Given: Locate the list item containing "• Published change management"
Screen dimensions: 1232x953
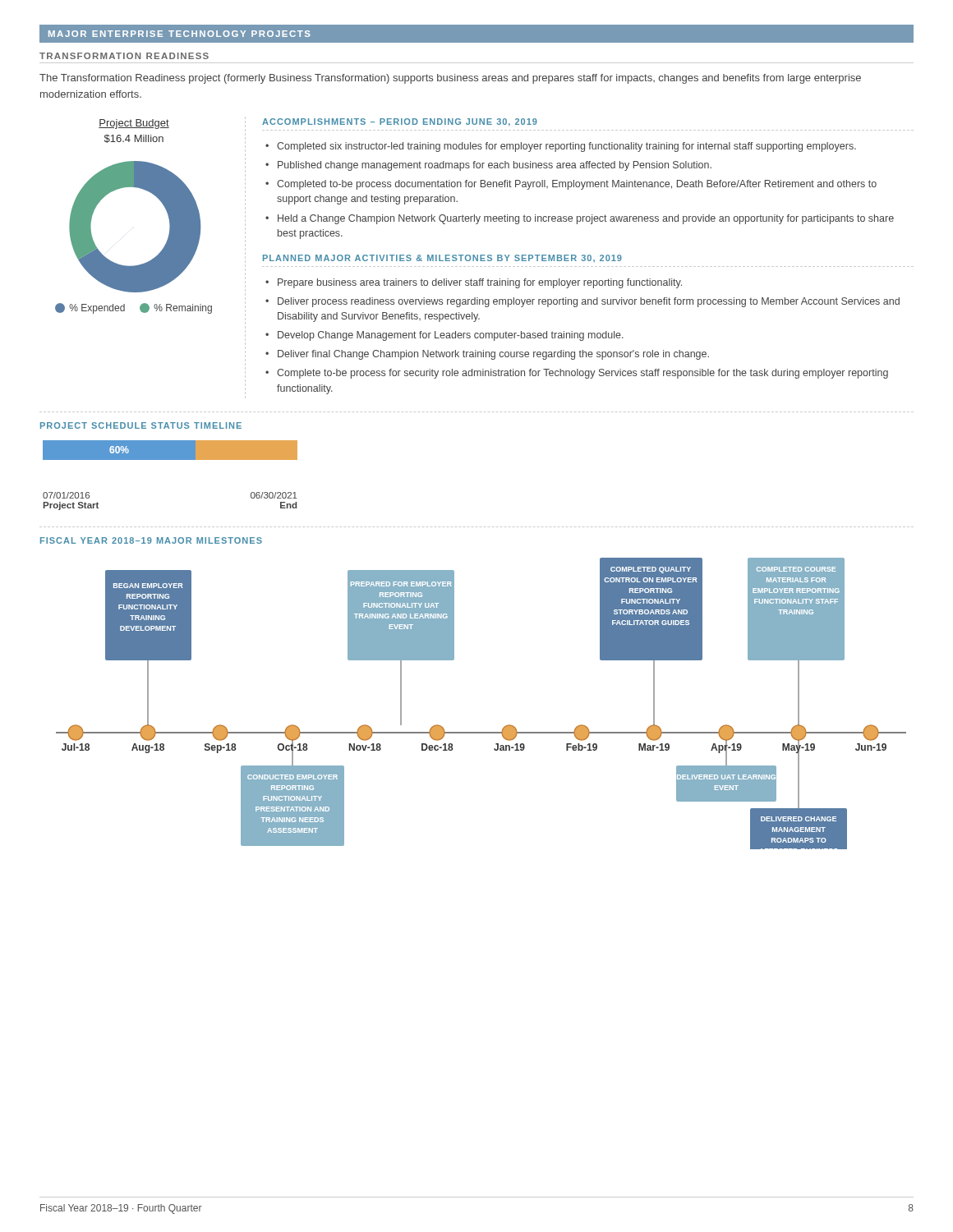Looking at the screenshot, I should tap(489, 165).
